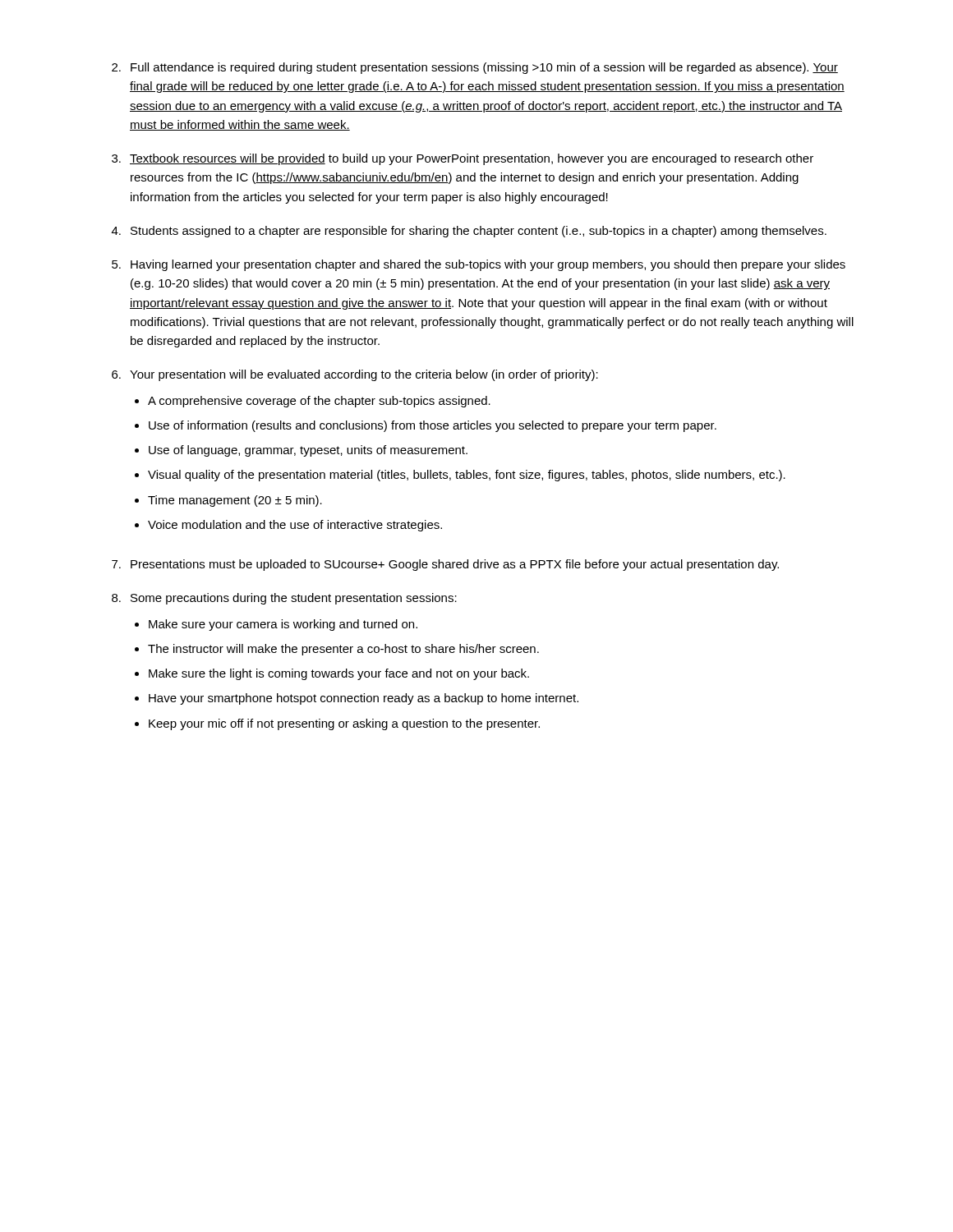Locate the block of text that opens with "6. Your presentation"
The height and width of the screenshot is (1232, 953).
click(476, 452)
